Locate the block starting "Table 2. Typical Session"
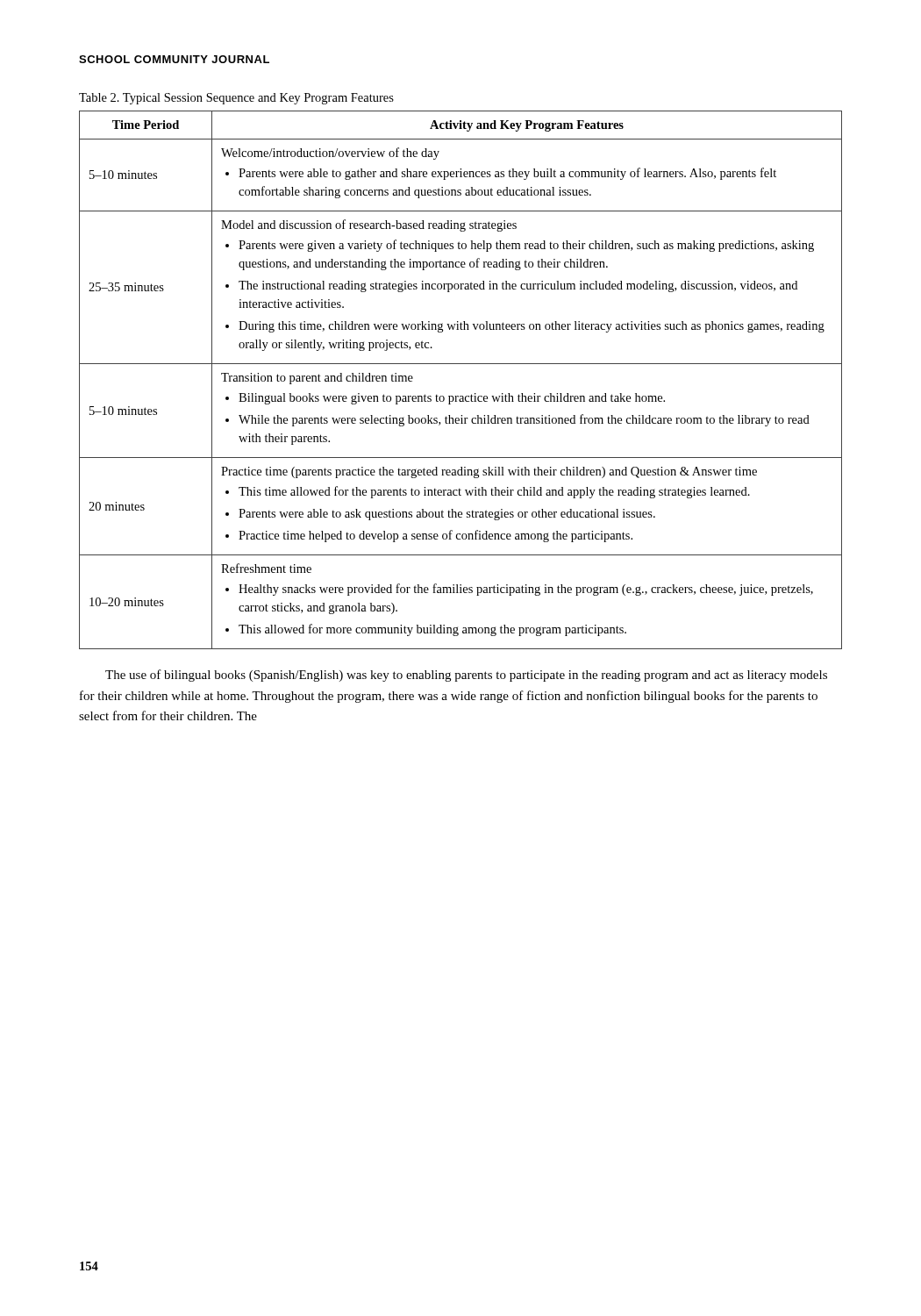This screenshot has height=1316, width=921. click(x=236, y=97)
